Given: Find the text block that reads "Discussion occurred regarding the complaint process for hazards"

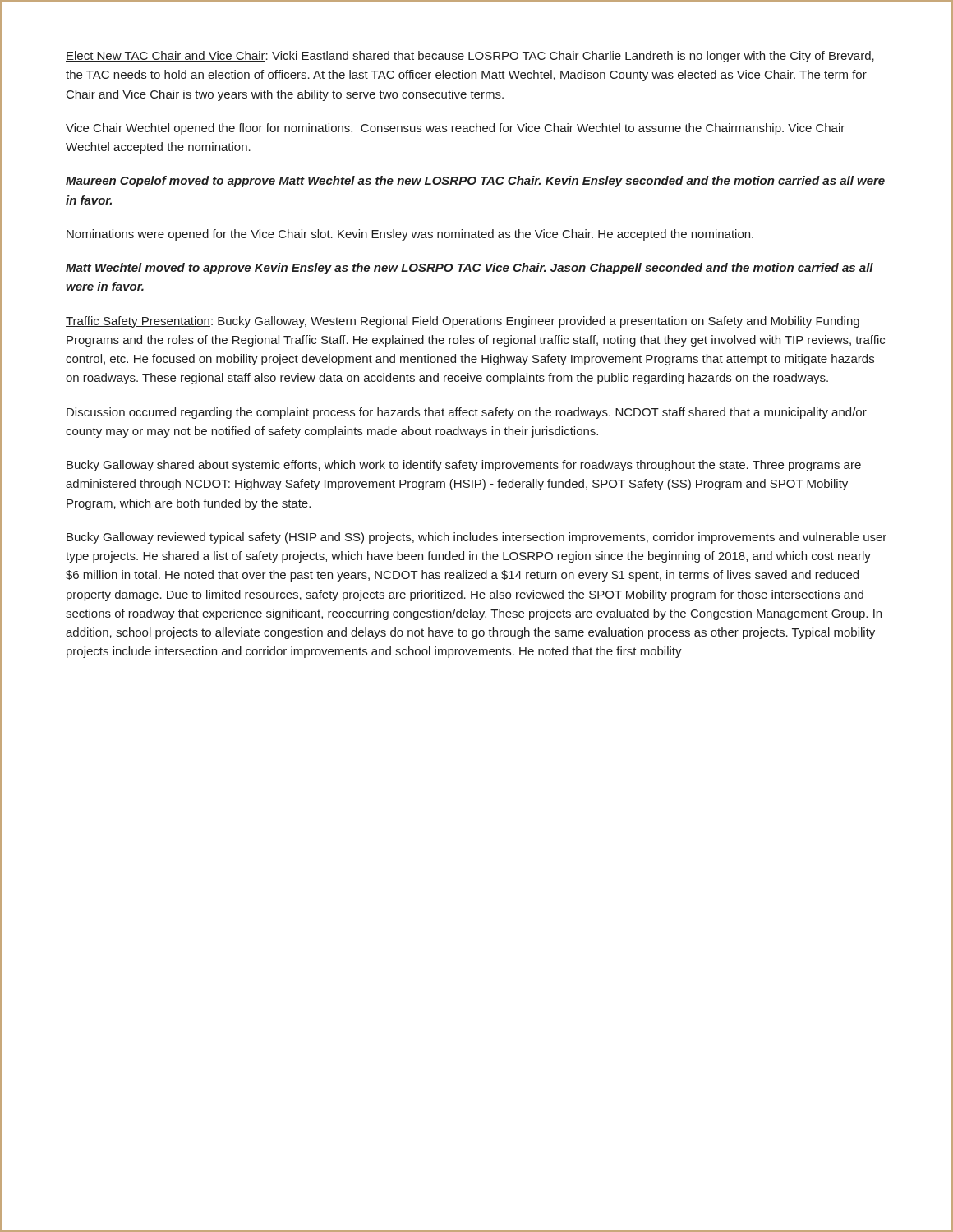Looking at the screenshot, I should pyautogui.click(x=466, y=421).
